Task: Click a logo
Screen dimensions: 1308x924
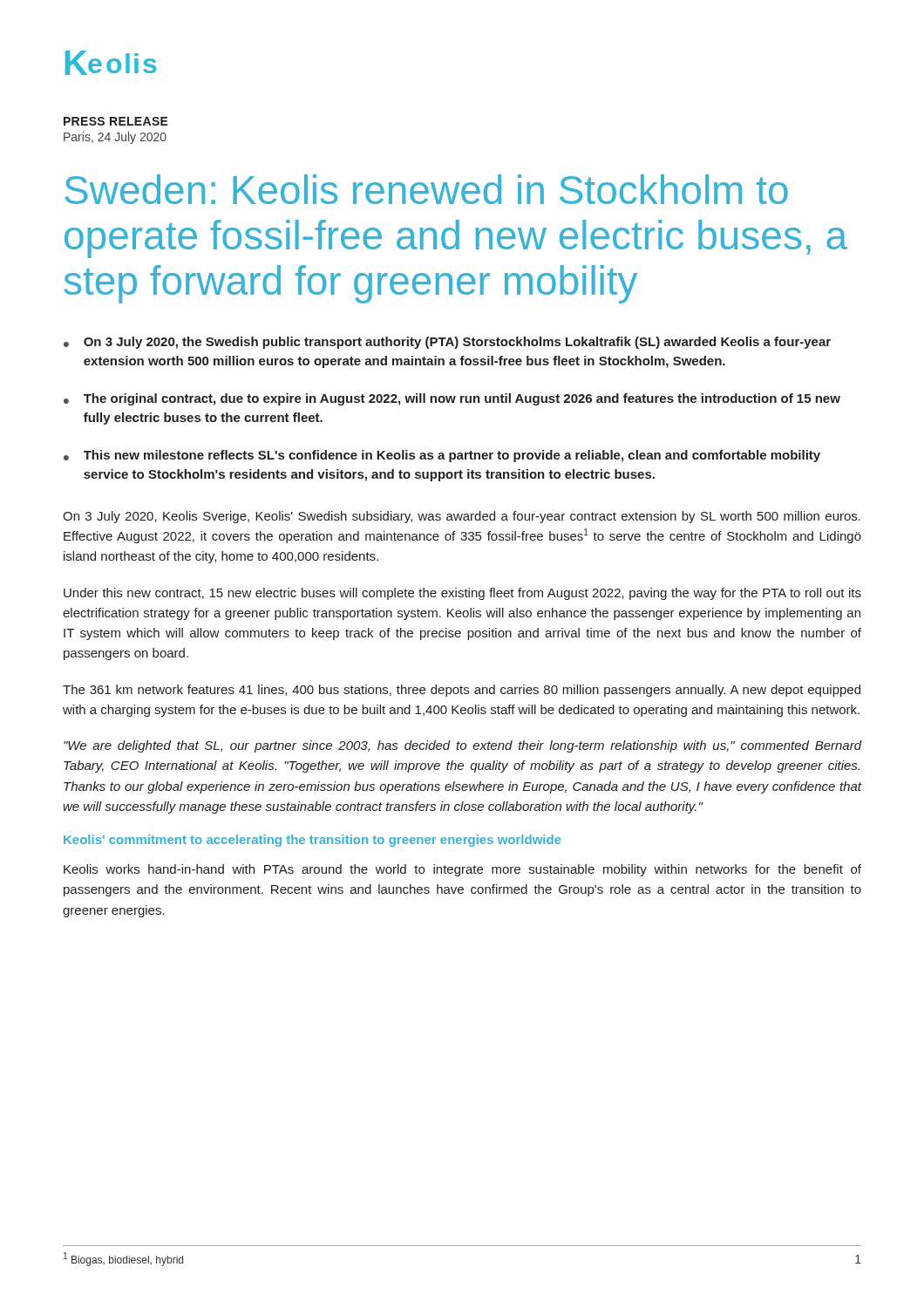Action: click(462, 62)
